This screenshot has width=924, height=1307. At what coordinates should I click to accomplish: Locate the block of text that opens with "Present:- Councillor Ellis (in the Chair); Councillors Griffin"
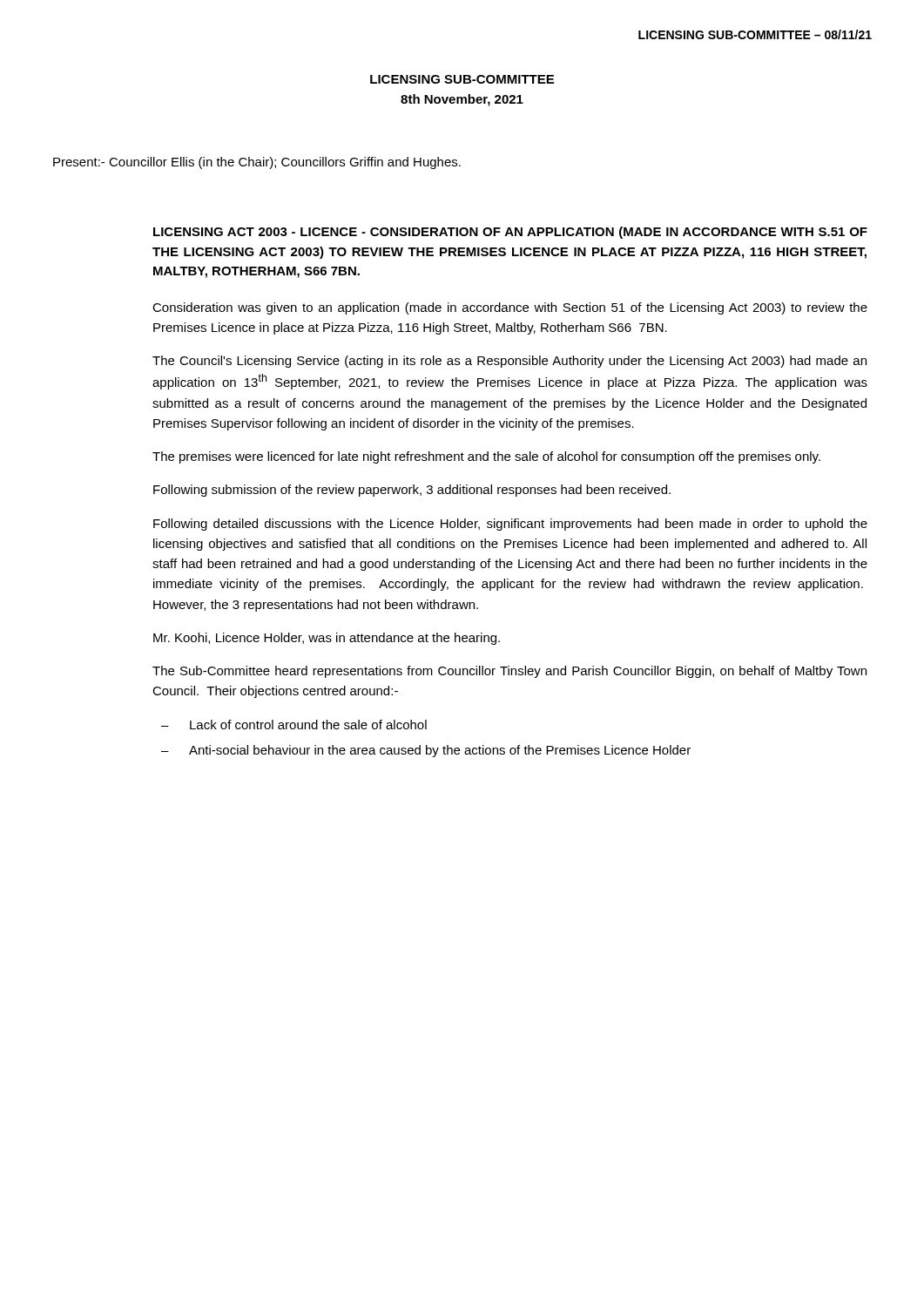[257, 162]
